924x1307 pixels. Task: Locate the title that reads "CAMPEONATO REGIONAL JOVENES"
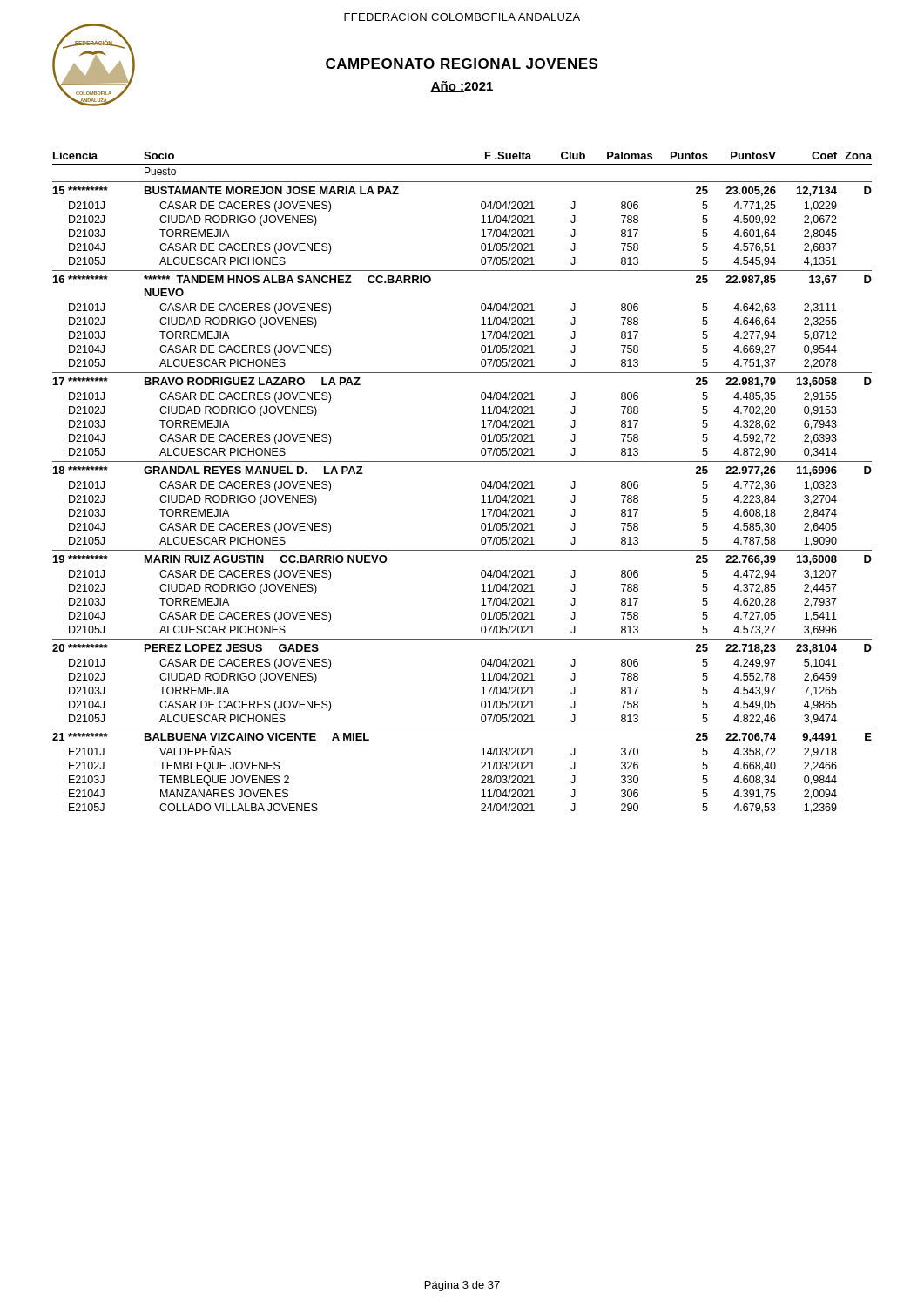[x=462, y=64]
